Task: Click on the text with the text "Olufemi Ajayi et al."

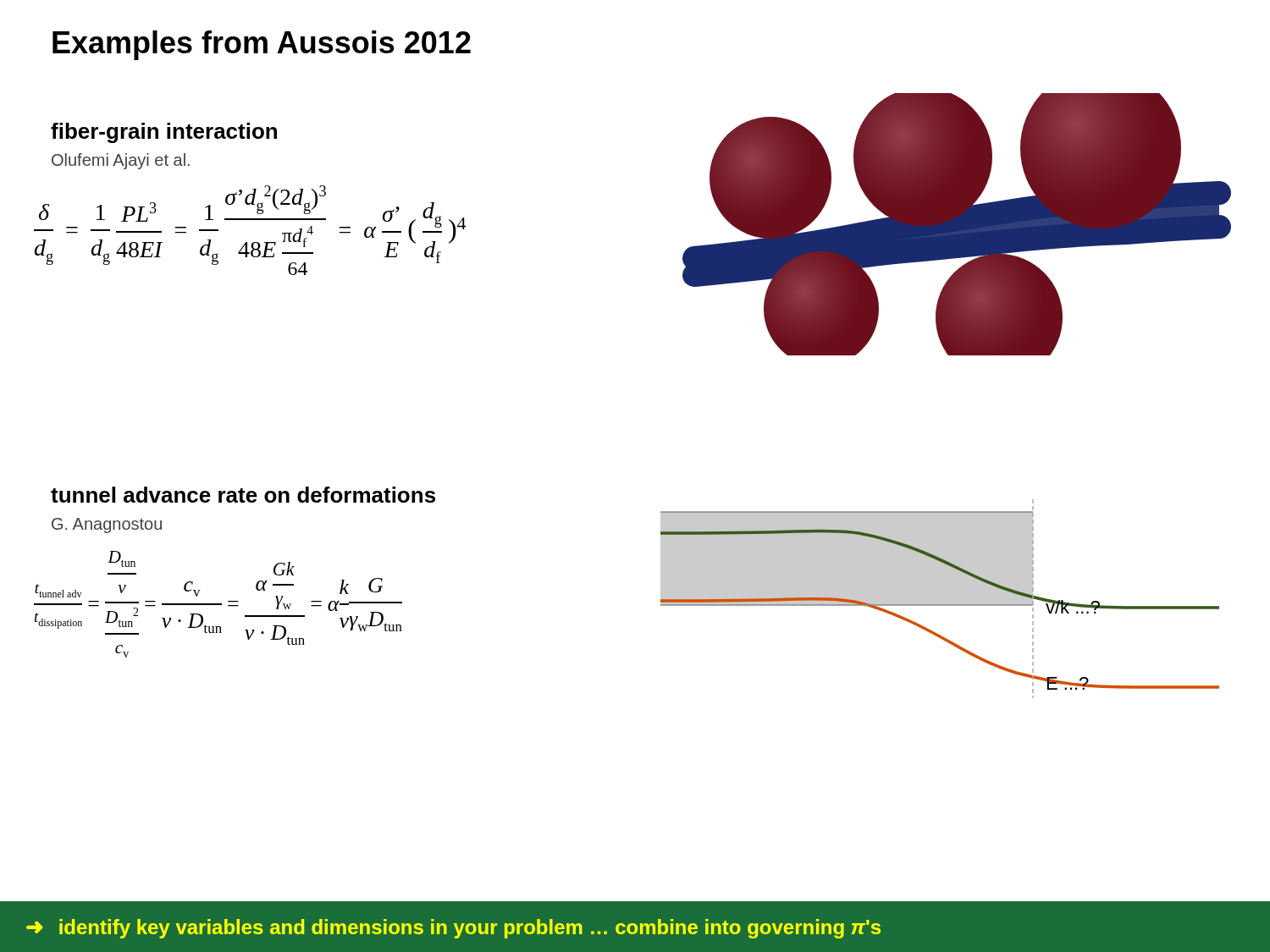Action: 121,160
